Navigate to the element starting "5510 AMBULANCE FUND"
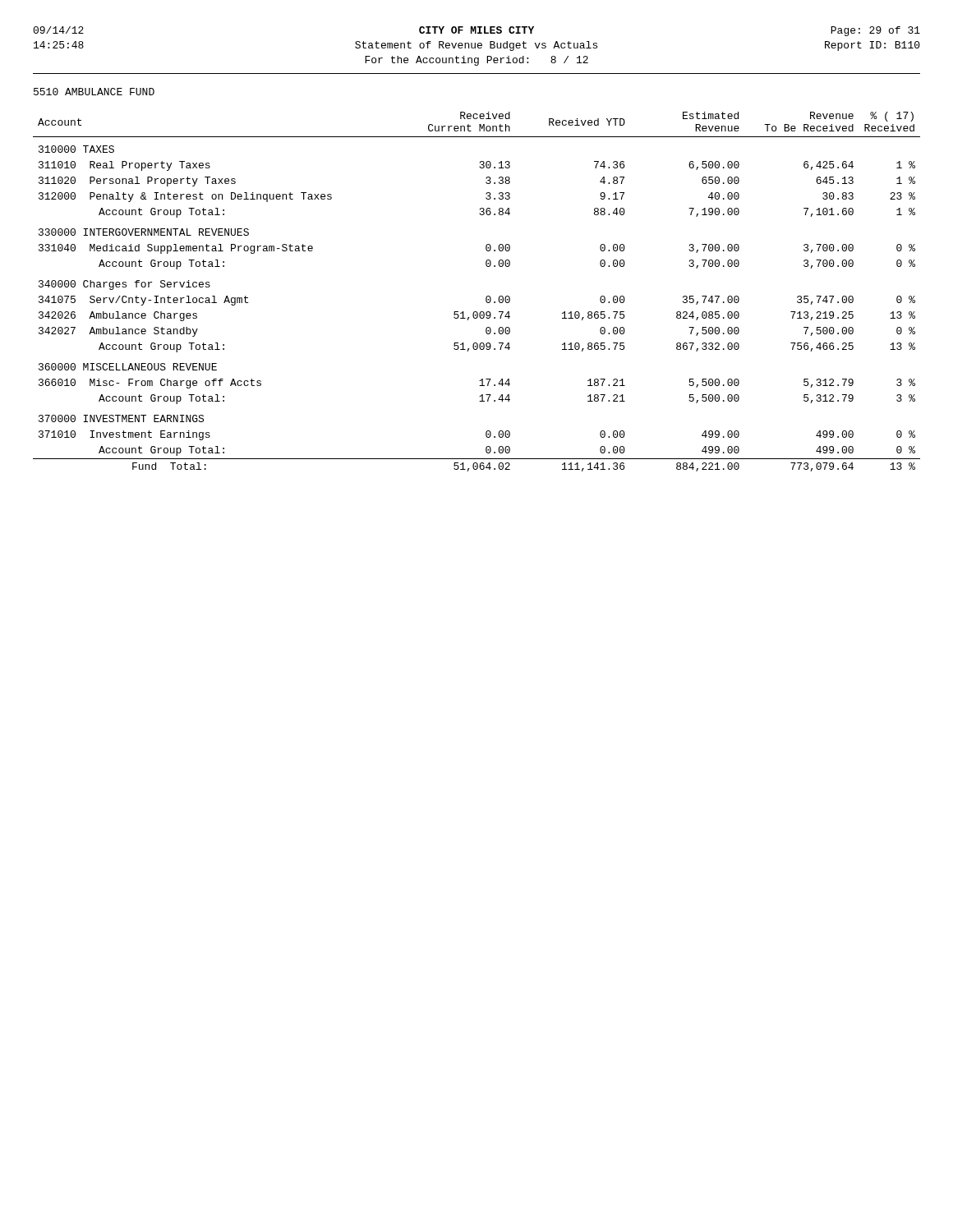 click(x=94, y=92)
